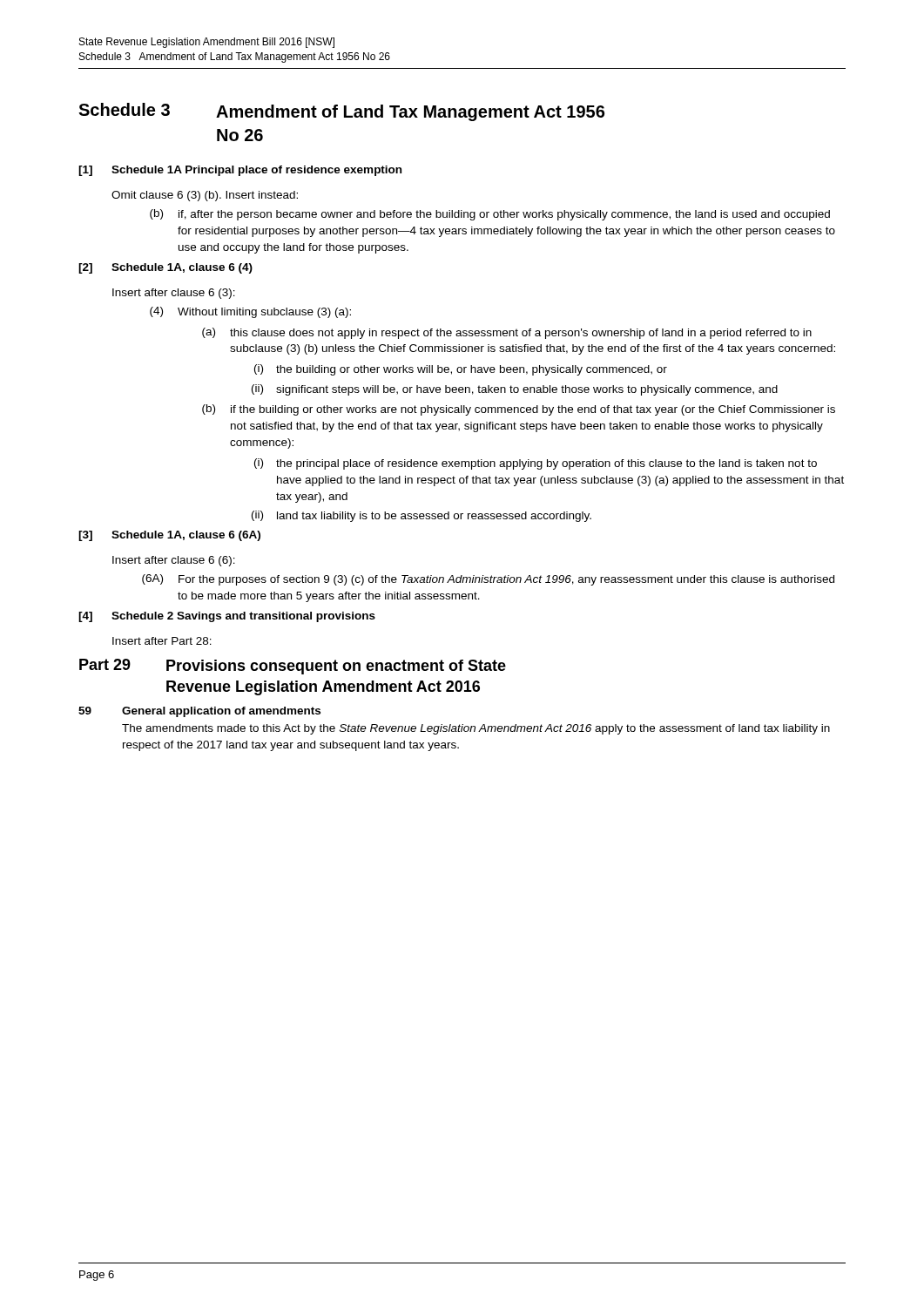Navigate to the region starting "[3] Schedule 1A, clause 6 (6A)"

(x=169, y=536)
